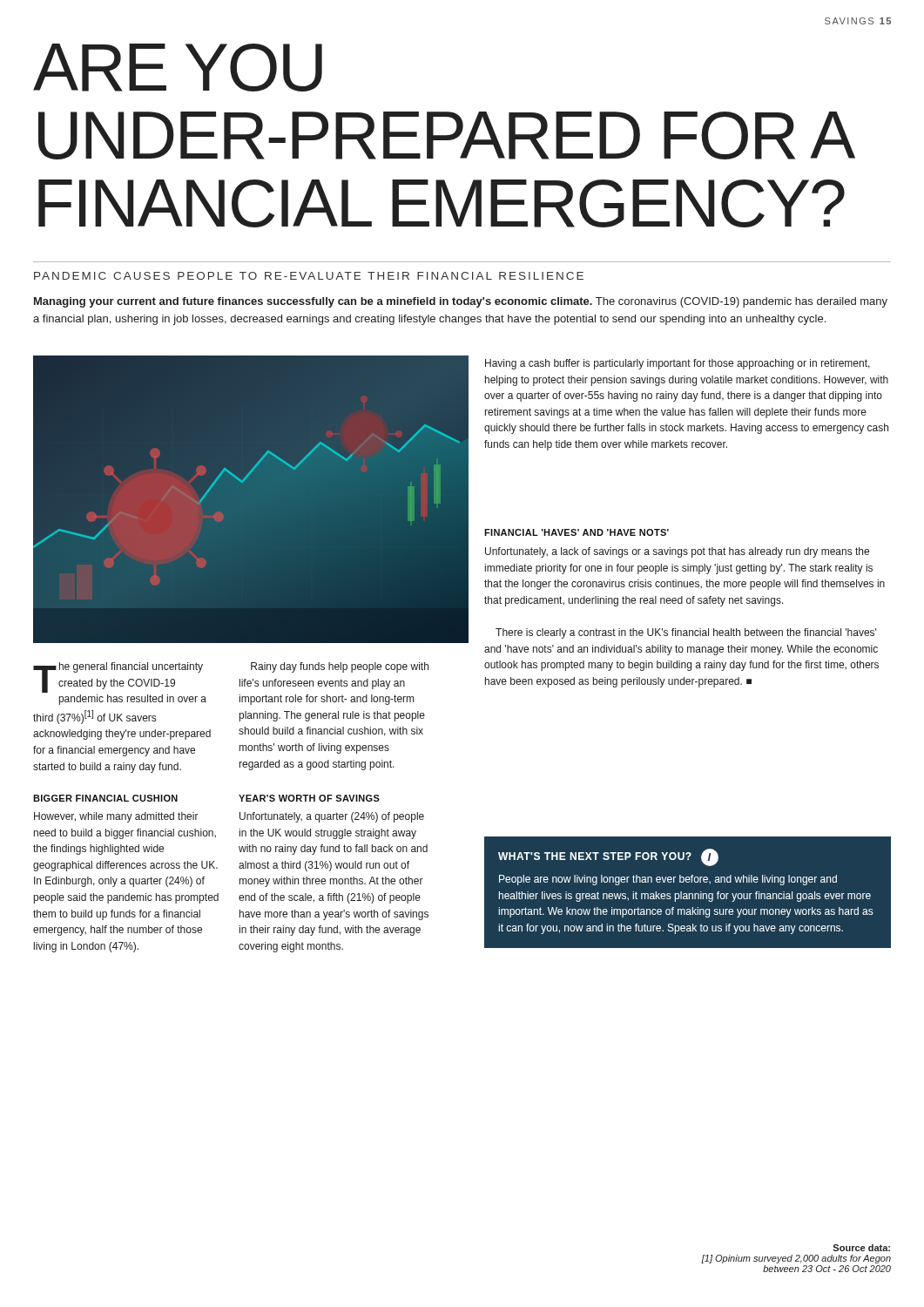Locate the section header that reads "FINANCIAL 'HAVES' AND 'HAVE NOTS'"
Viewport: 924px width, 1307px height.
(577, 532)
